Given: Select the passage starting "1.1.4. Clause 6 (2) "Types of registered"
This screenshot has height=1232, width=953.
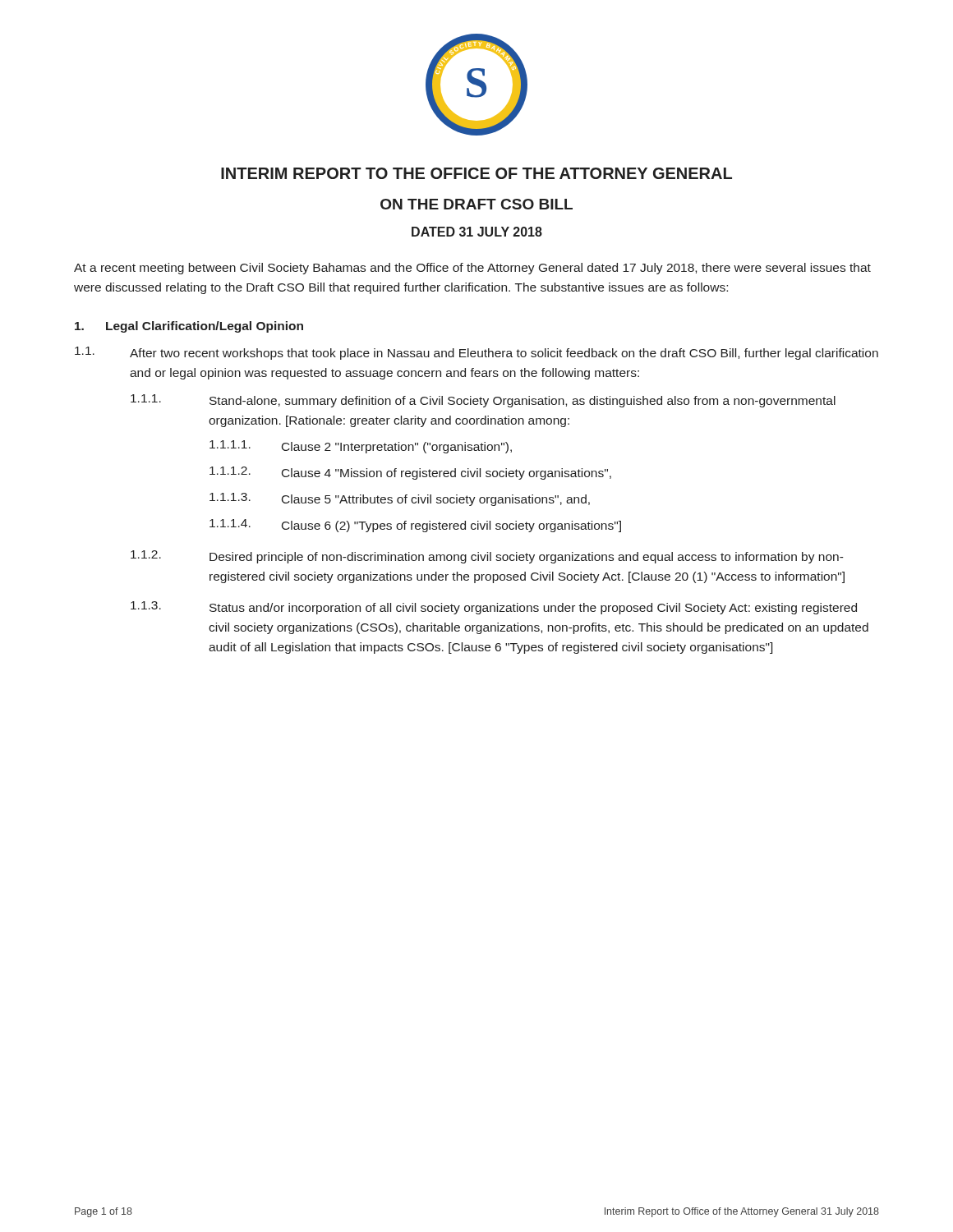Looking at the screenshot, I should click(x=415, y=526).
